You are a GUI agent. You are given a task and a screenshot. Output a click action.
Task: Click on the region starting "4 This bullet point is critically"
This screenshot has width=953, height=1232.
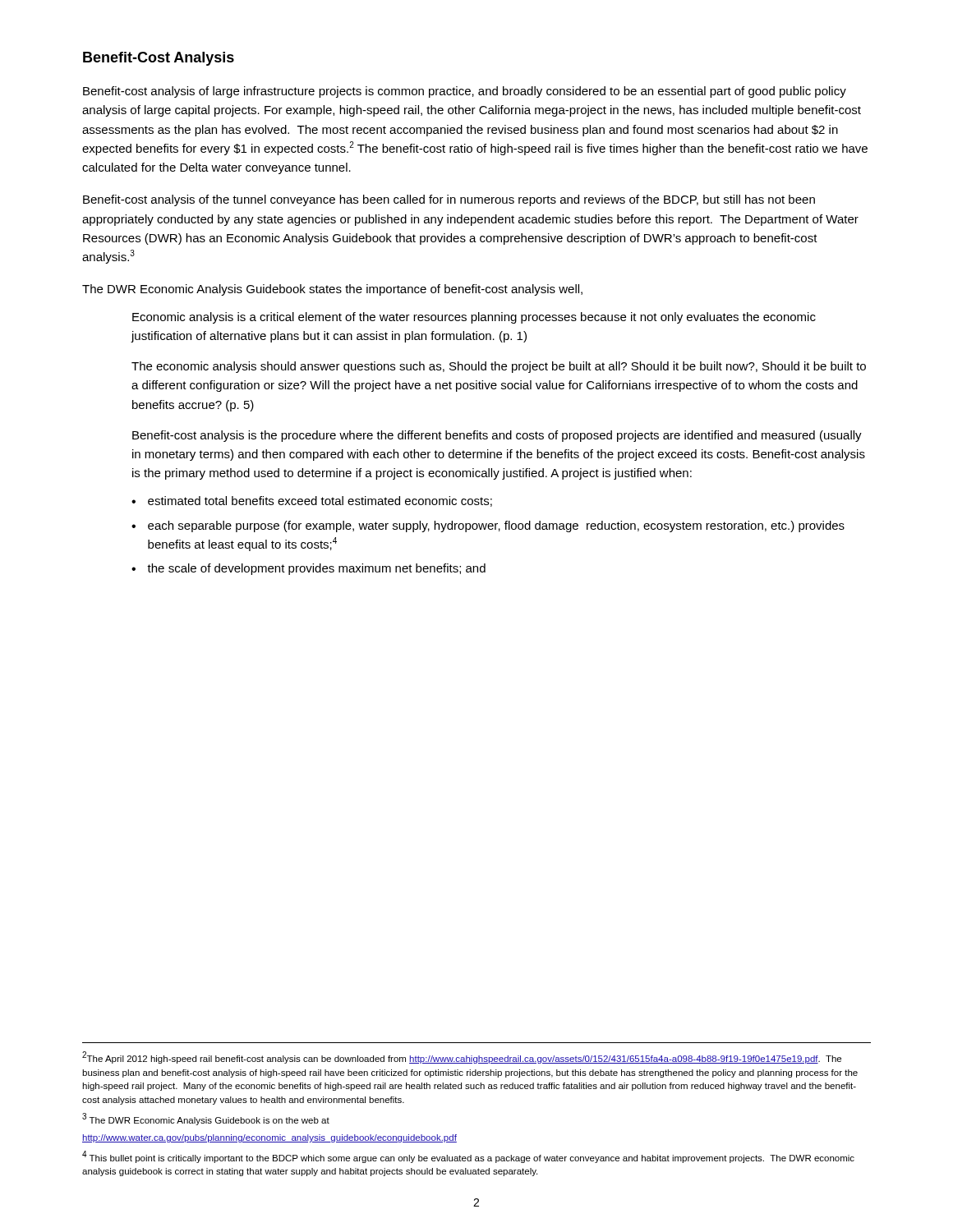[468, 1163]
